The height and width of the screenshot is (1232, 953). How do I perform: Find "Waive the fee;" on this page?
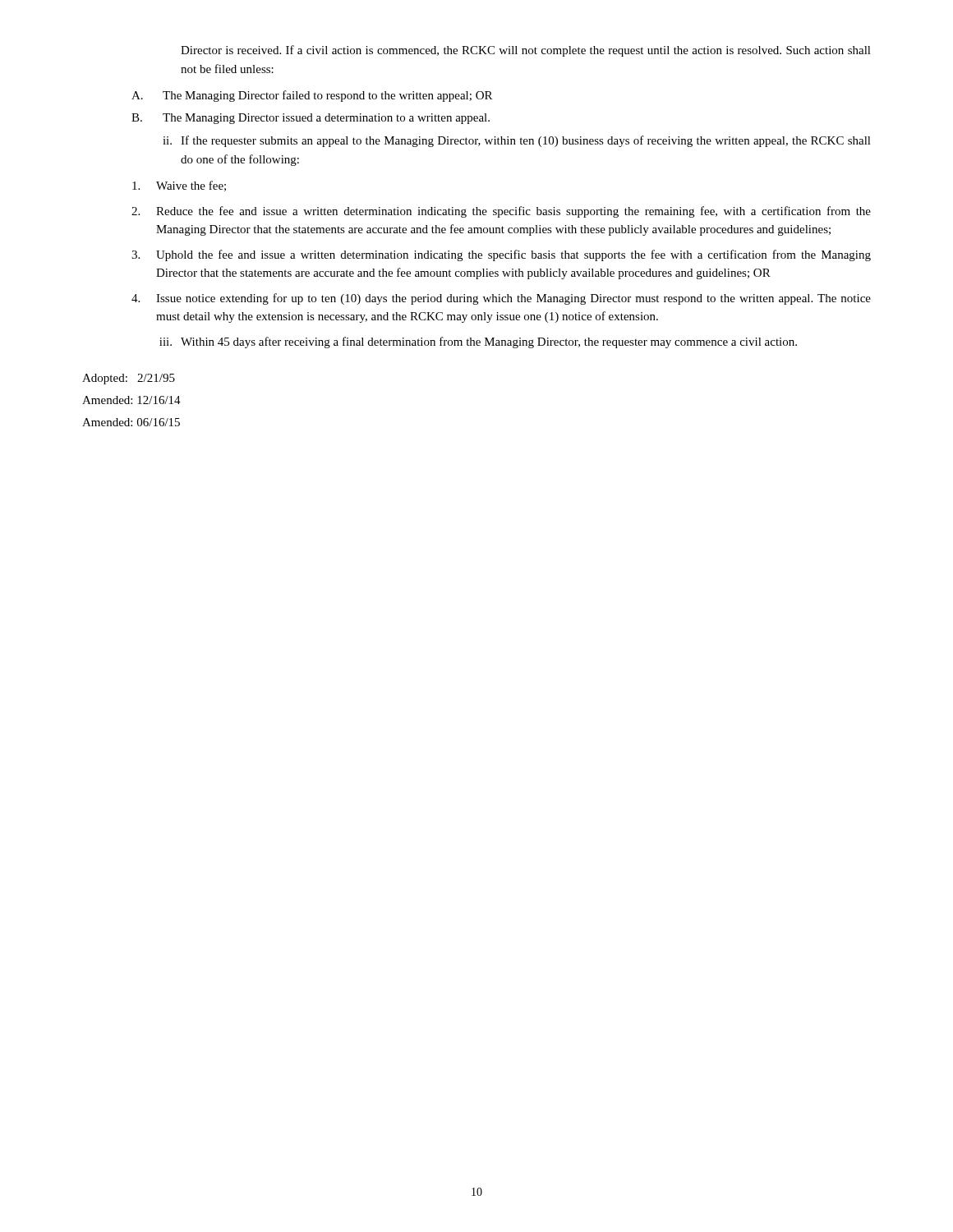[x=179, y=186]
